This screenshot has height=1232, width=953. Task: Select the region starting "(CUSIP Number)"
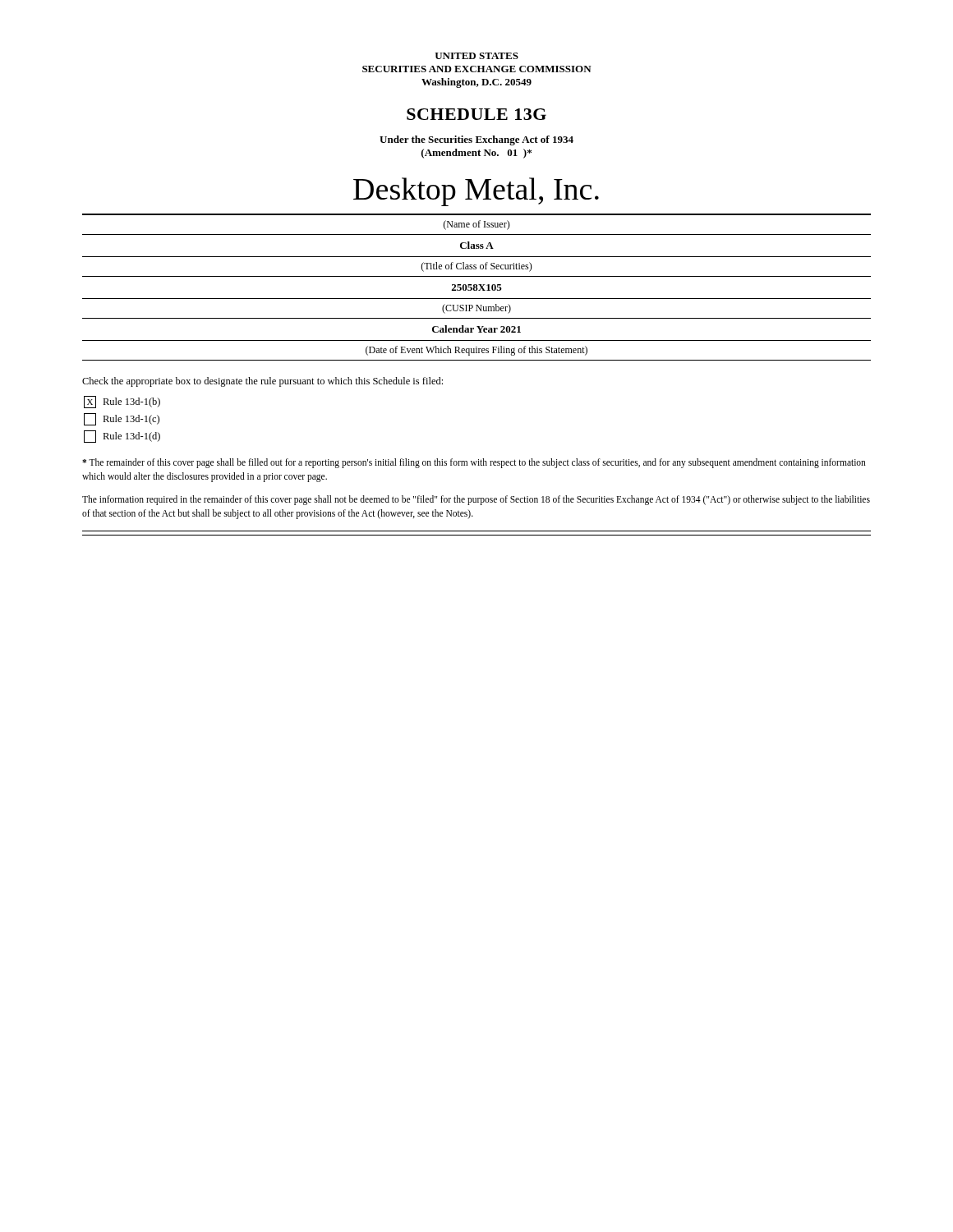click(476, 308)
